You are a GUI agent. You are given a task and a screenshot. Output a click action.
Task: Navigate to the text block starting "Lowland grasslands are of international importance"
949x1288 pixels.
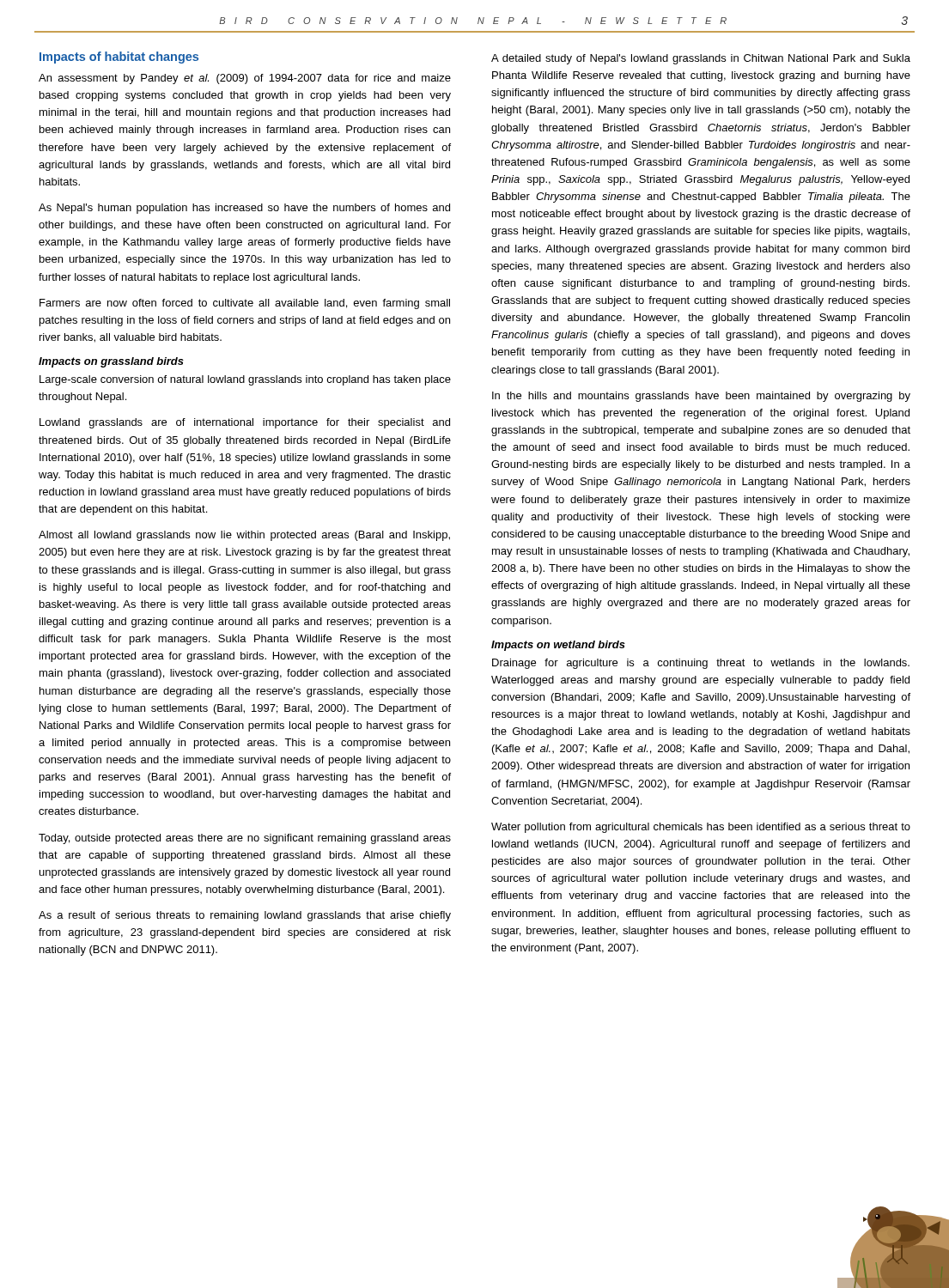click(245, 466)
